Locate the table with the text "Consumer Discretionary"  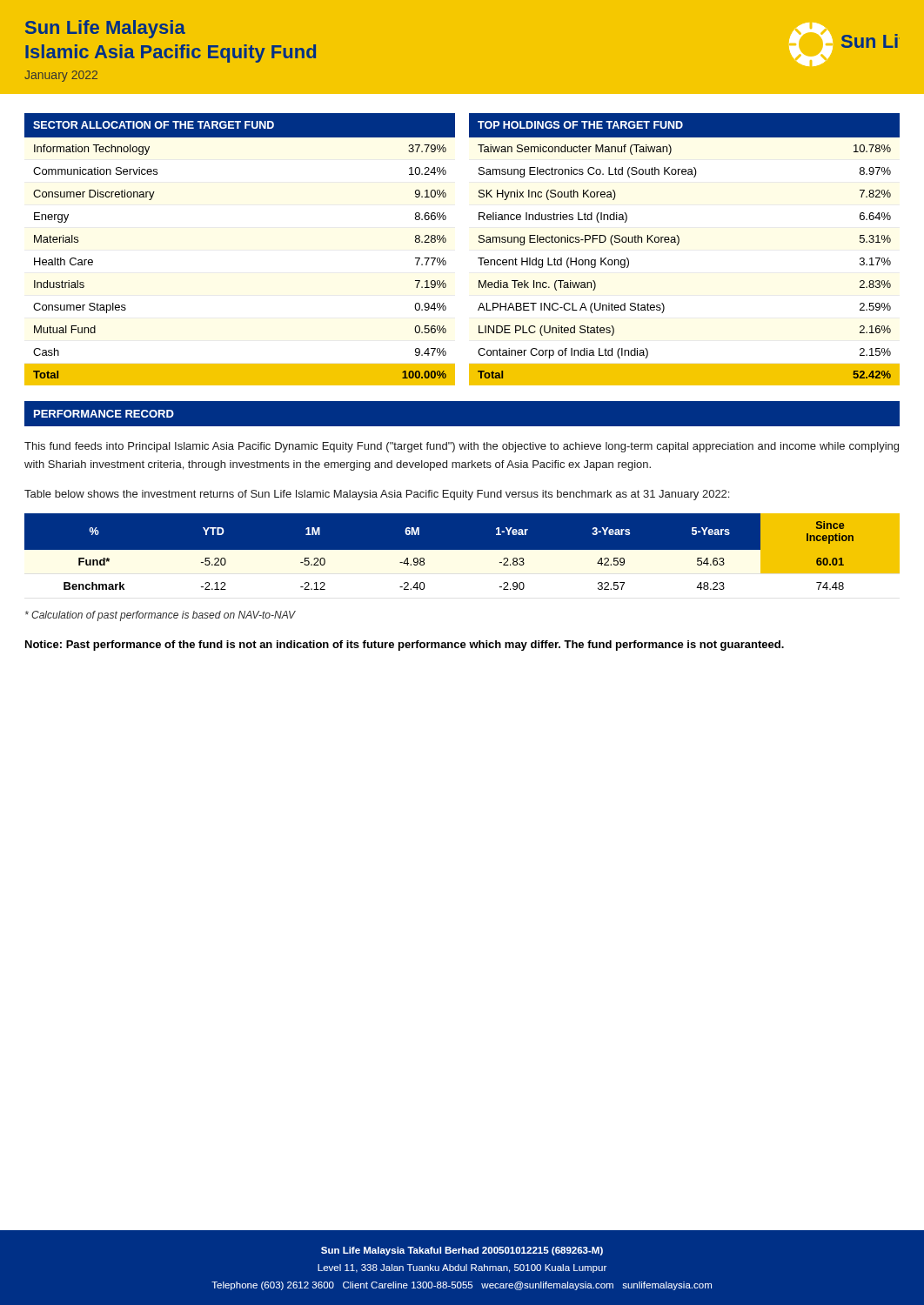[x=240, y=249]
